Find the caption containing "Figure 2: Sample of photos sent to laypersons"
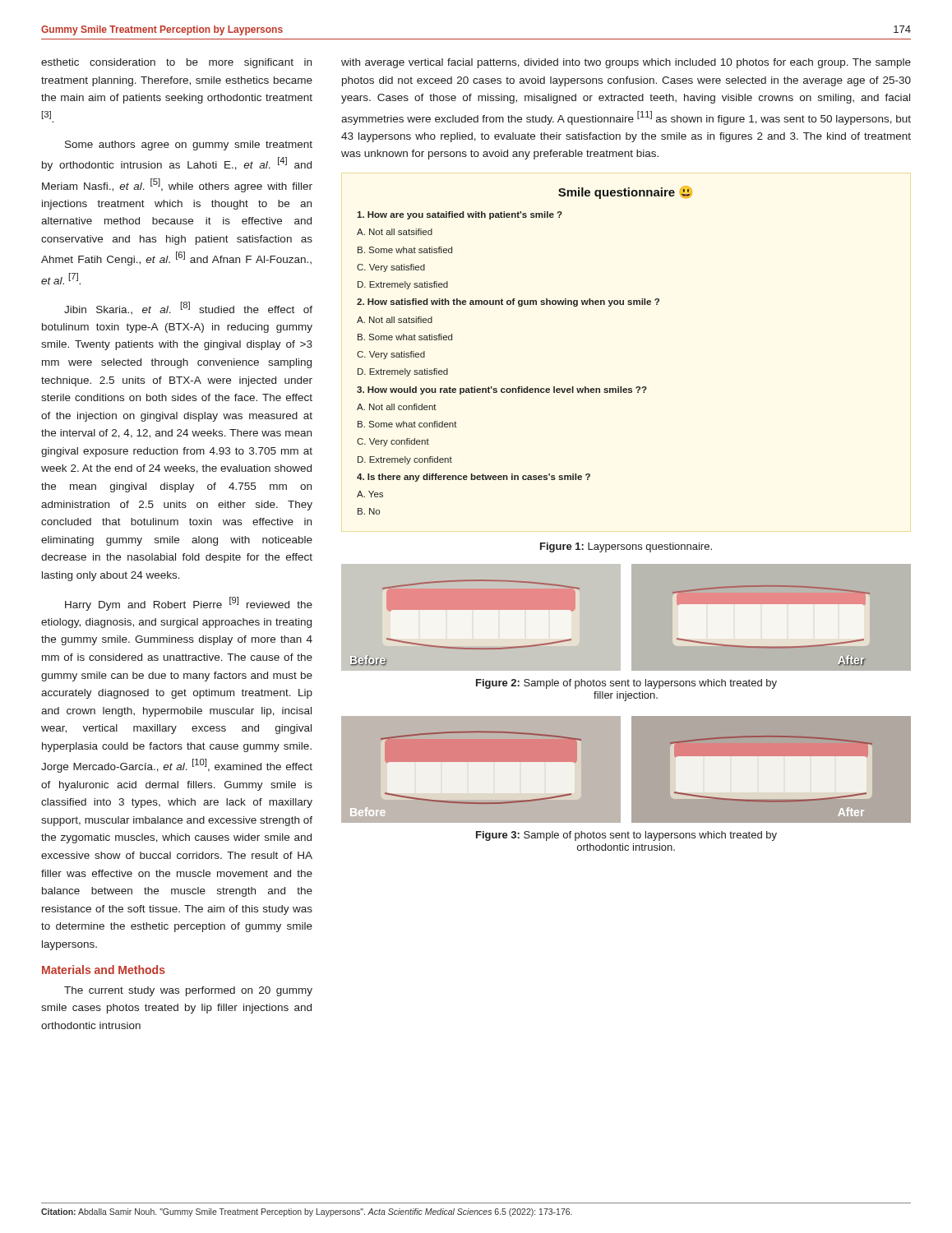 (626, 689)
